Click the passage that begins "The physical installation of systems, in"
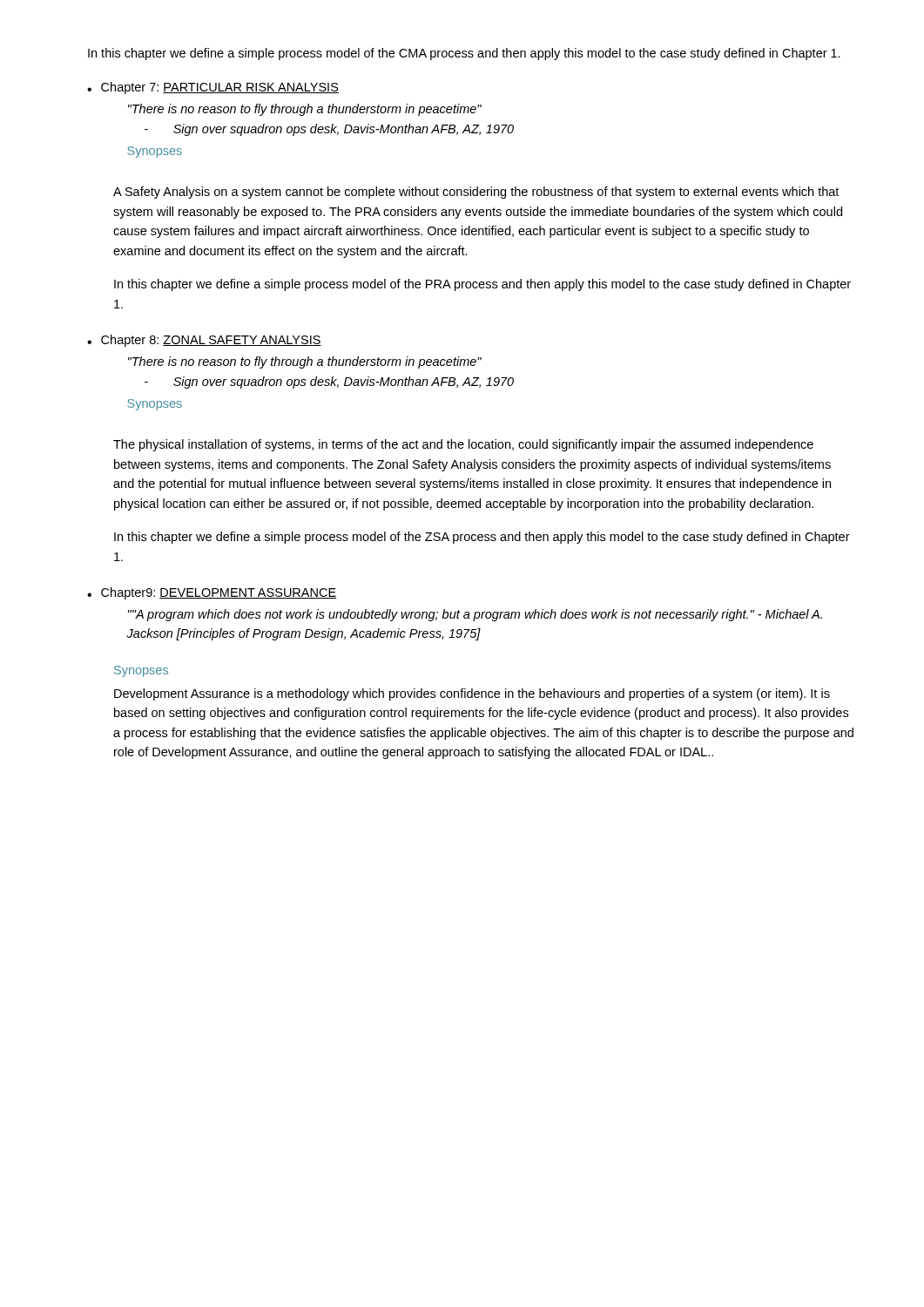The width and height of the screenshot is (924, 1307). point(472,474)
